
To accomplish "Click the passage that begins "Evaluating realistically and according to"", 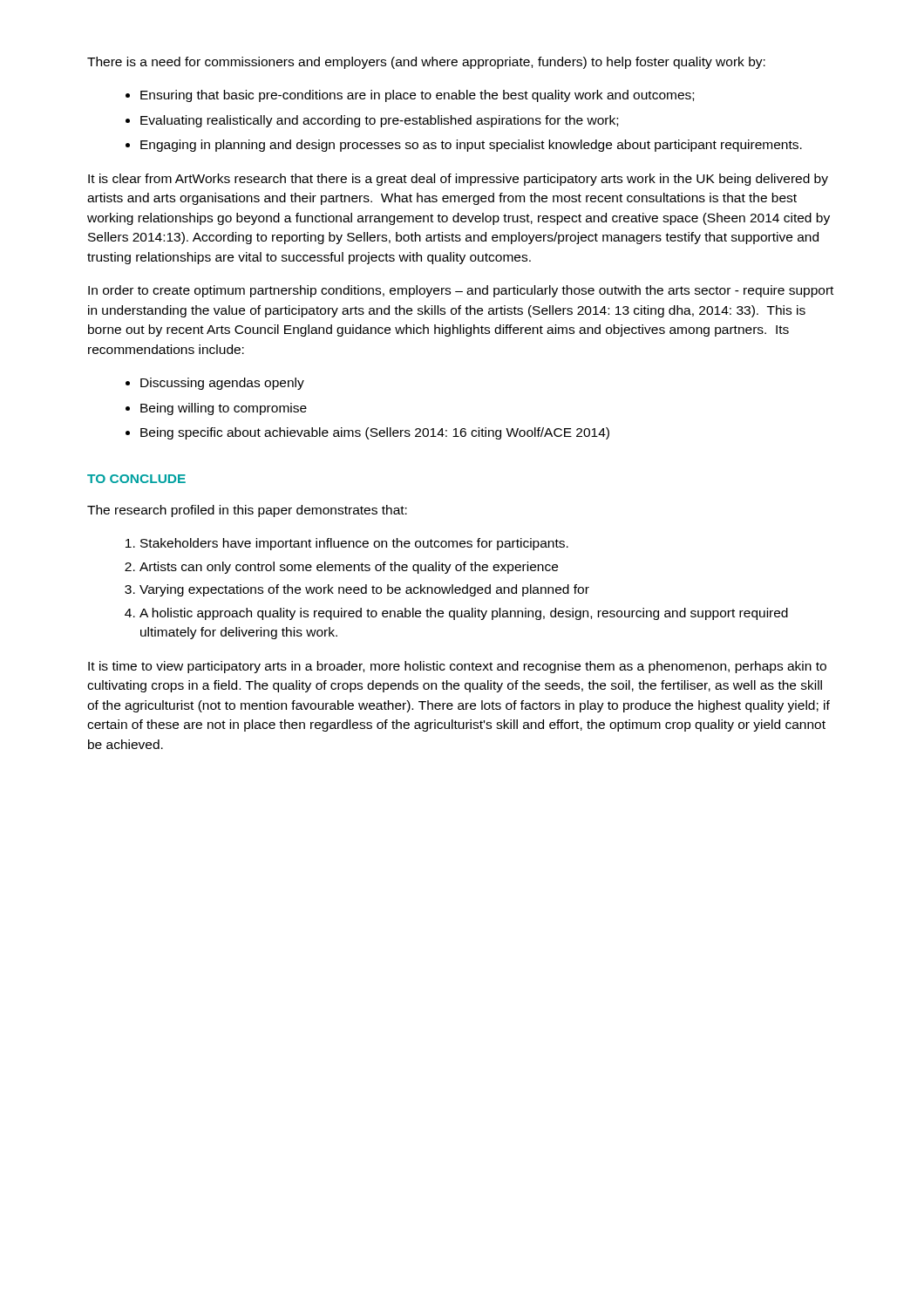I will (x=379, y=120).
